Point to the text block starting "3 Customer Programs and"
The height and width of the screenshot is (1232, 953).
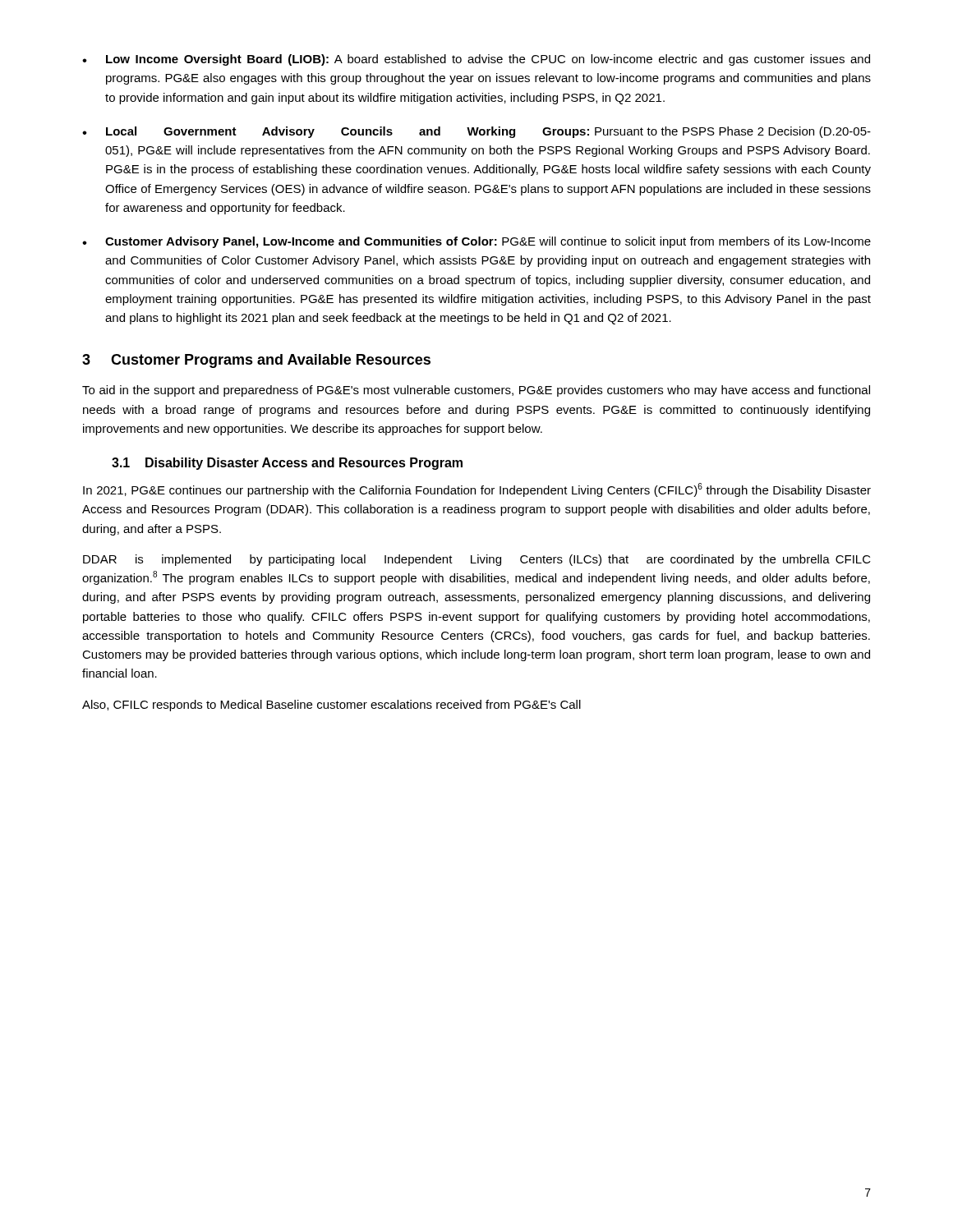257,360
